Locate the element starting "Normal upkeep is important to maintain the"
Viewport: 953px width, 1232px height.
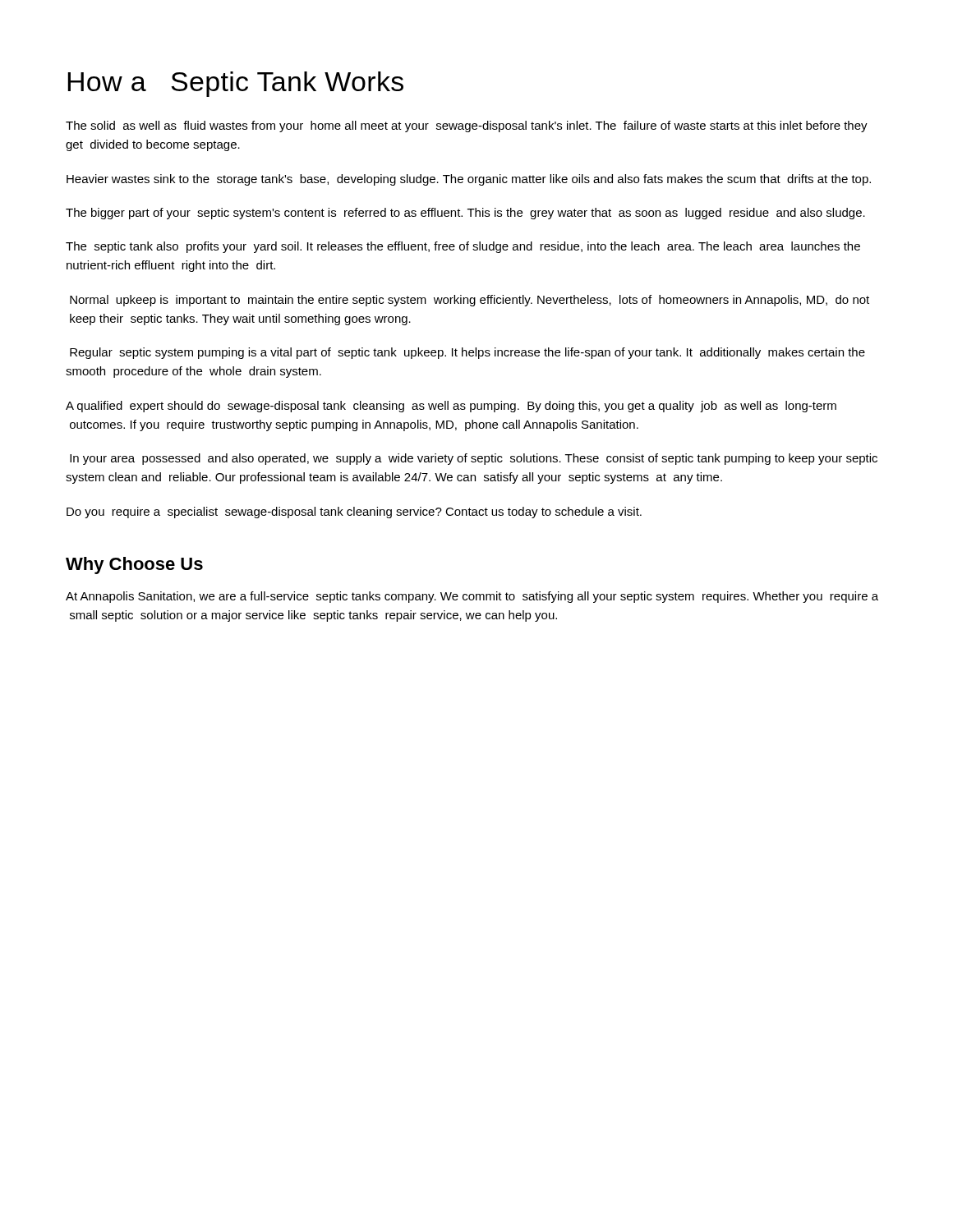(x=468, y=308)
